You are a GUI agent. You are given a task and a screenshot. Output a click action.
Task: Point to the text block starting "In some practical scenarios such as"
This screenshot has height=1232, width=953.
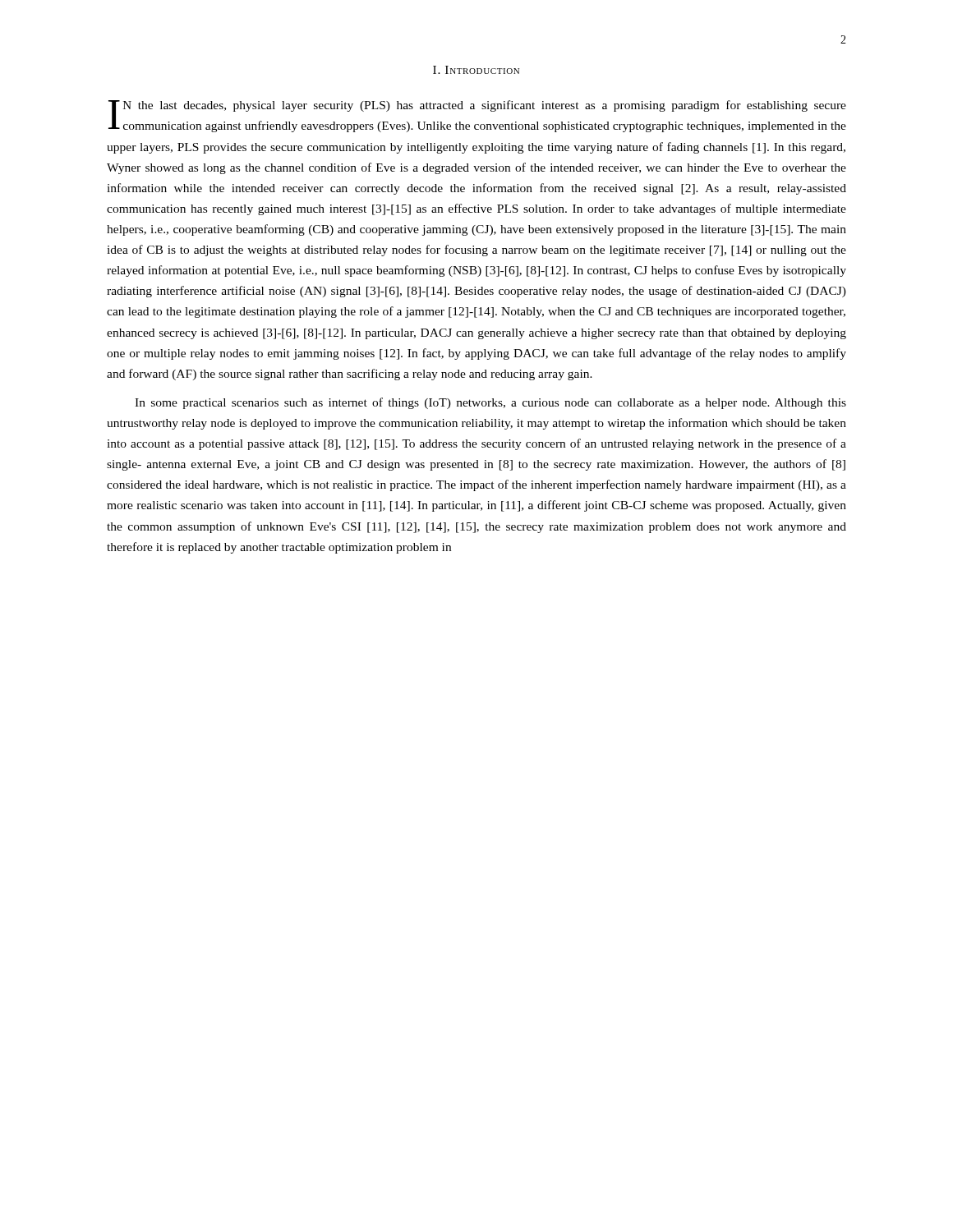[x=476, y=474]
